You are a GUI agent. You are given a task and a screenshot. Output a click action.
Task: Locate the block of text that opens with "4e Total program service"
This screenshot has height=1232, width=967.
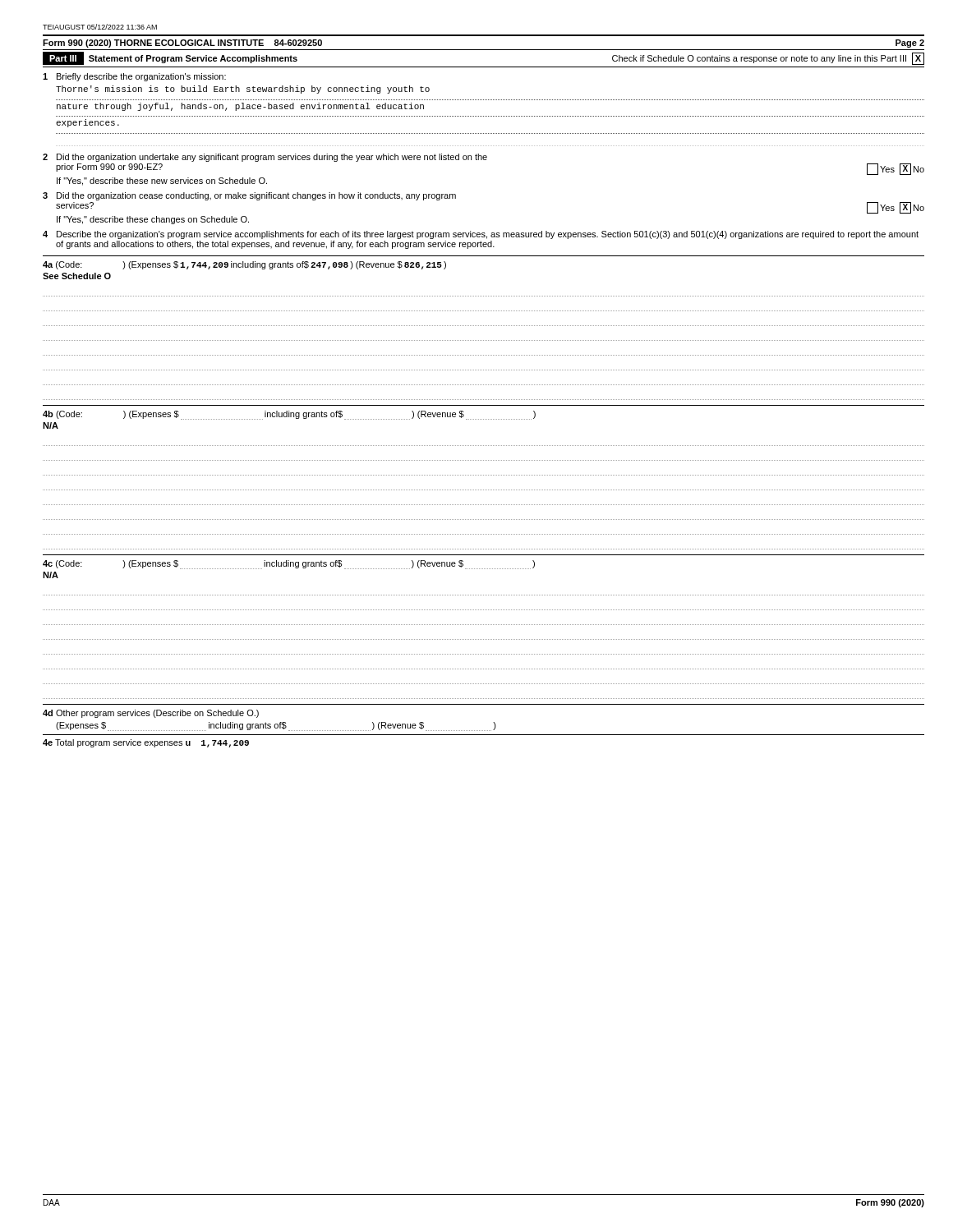[146, 743]
